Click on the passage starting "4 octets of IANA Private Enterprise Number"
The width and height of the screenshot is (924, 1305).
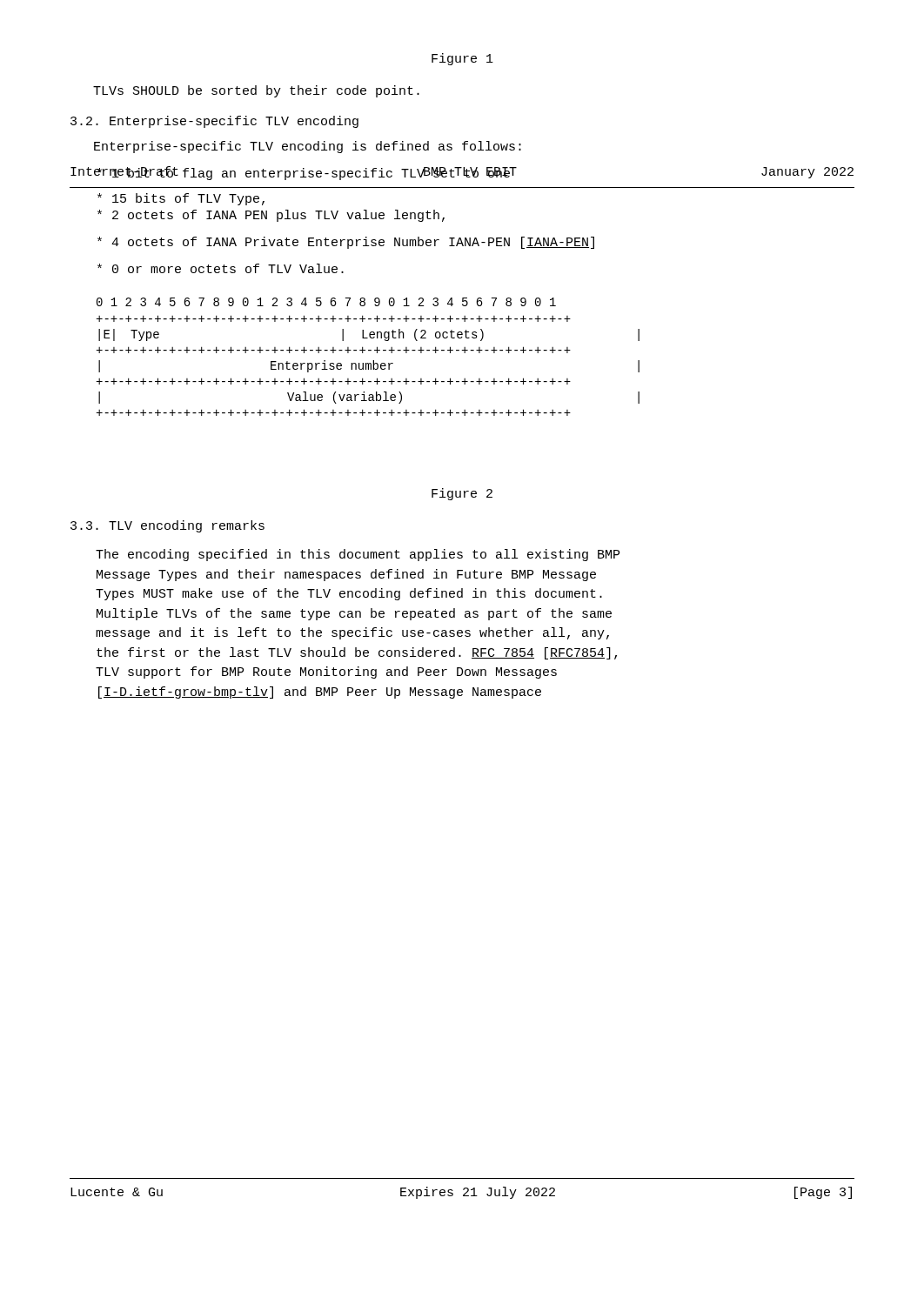pos(346,243)
